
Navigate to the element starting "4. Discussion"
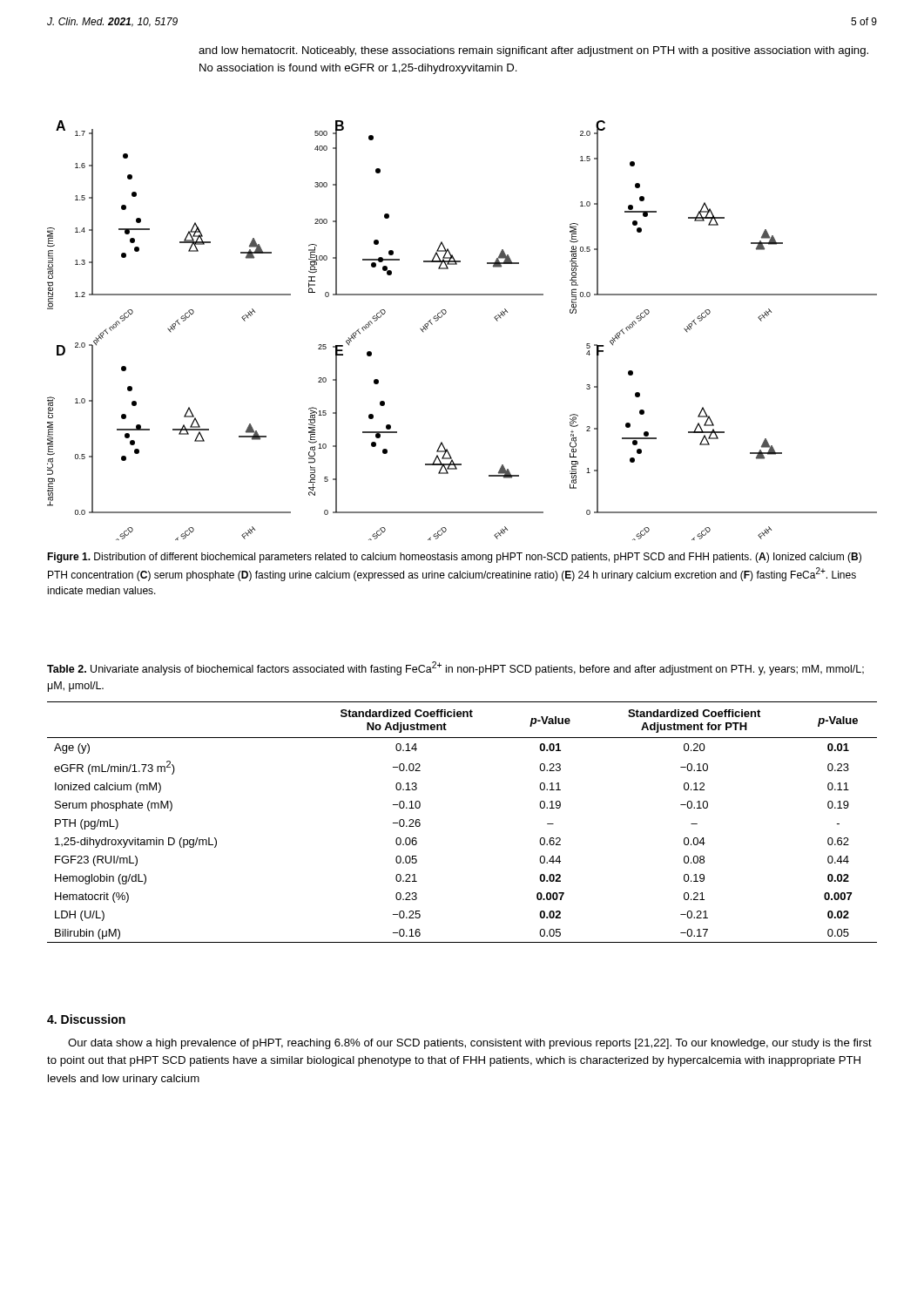(x=86, y=1019)
